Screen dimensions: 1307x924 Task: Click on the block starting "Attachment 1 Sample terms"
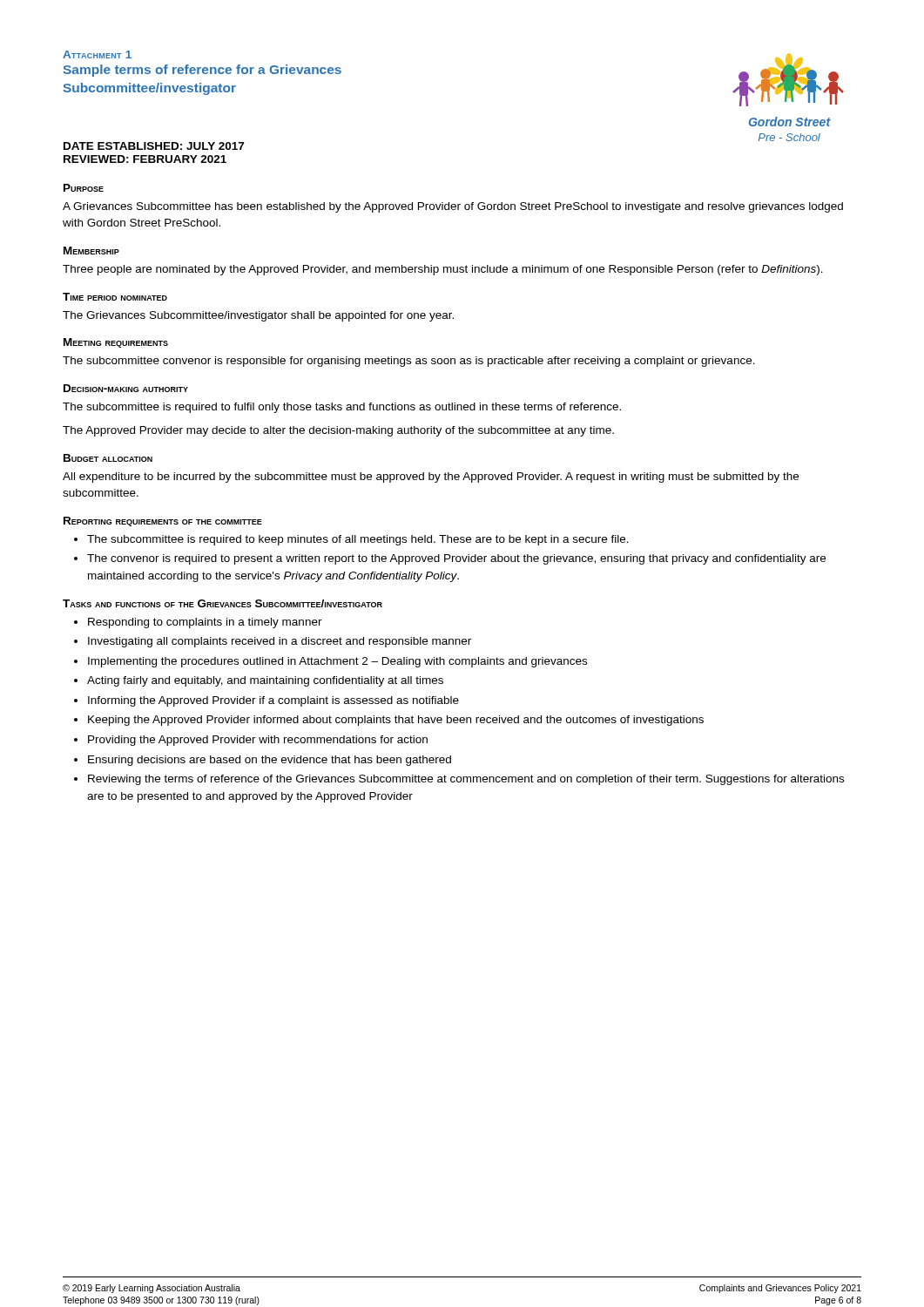[202, 73]
